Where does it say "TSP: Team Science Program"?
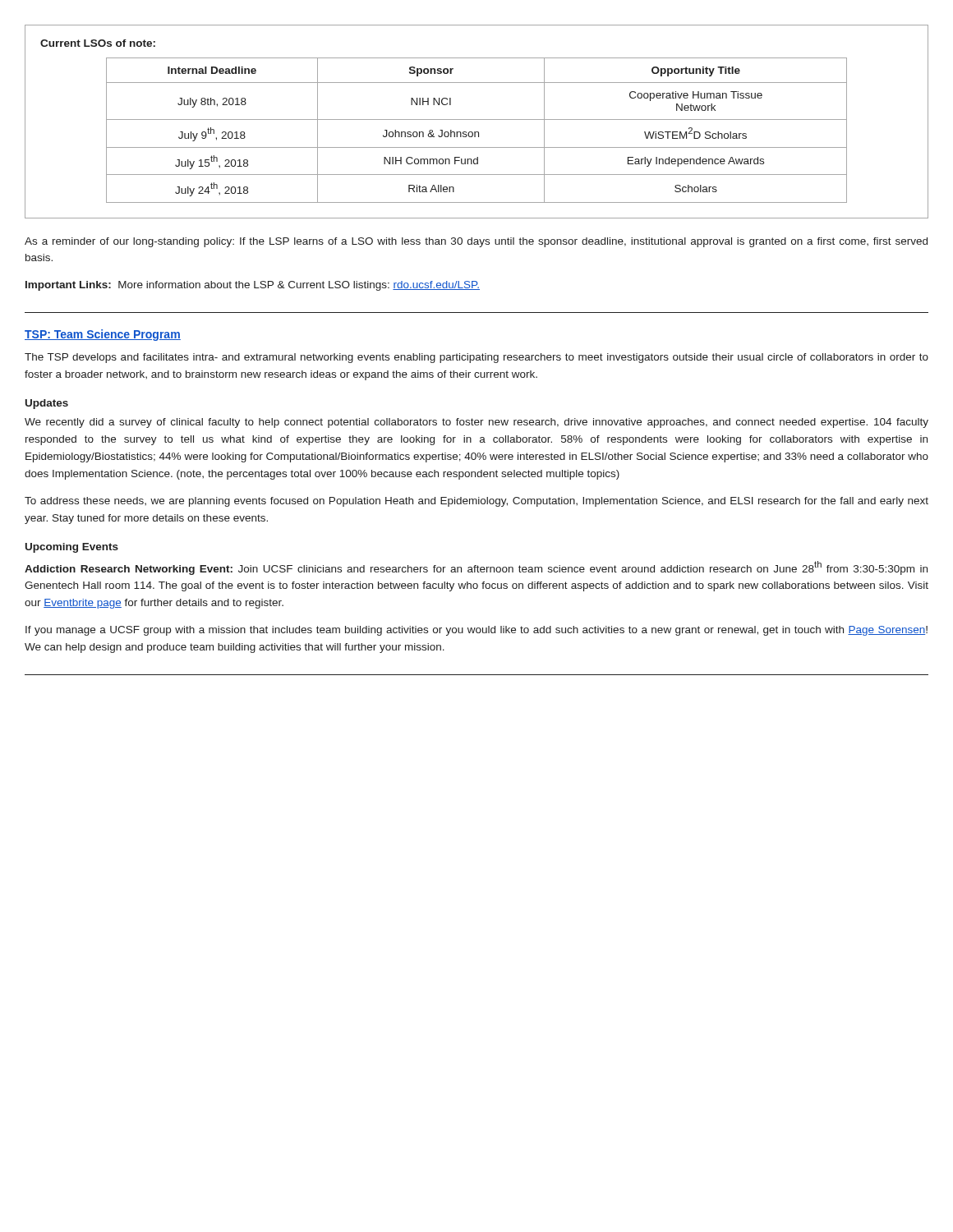Viewport: 953px width, 1232px height. (103, 334)
